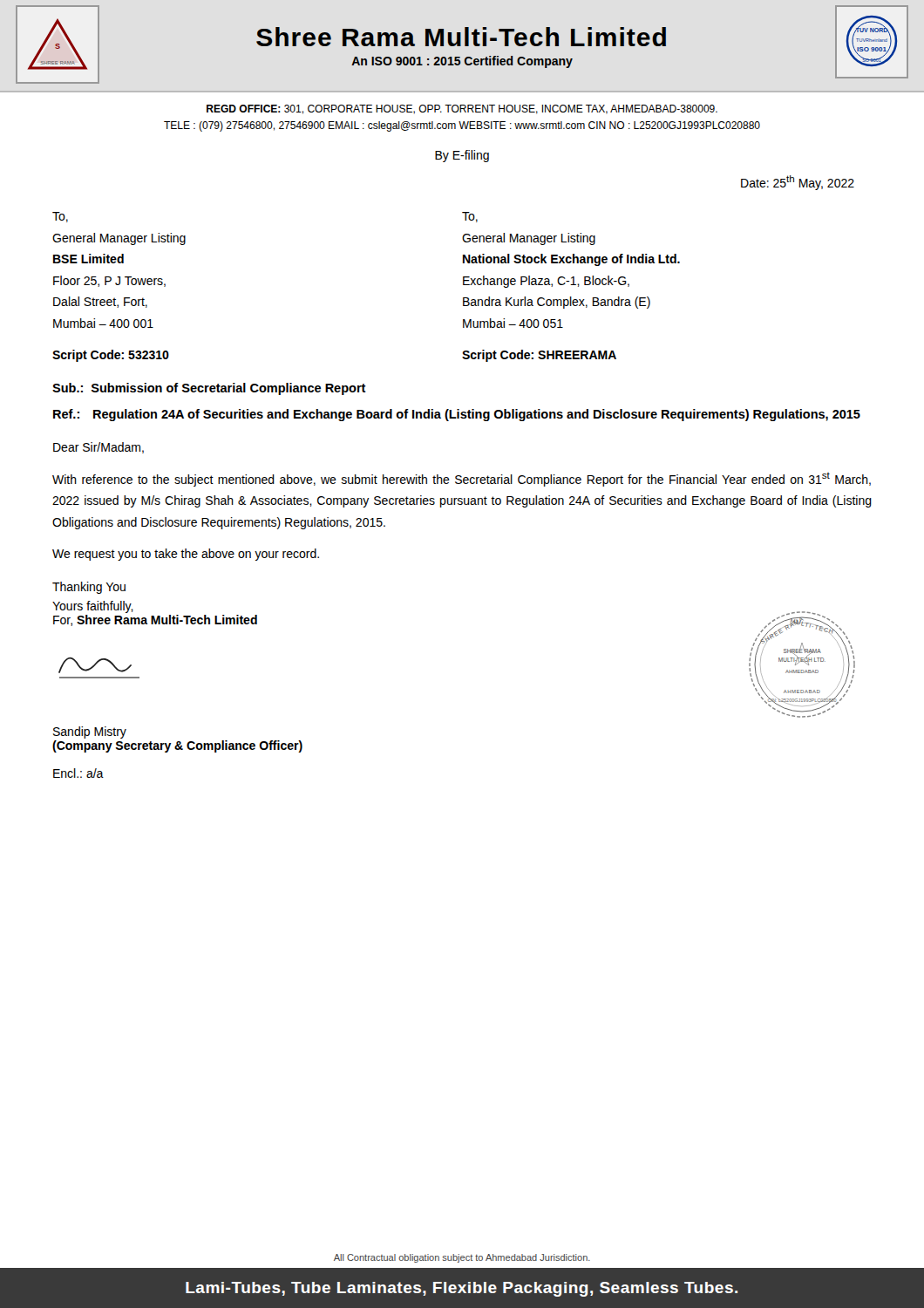
Task: Click where it says "Thanking You"
Action: 89,587
